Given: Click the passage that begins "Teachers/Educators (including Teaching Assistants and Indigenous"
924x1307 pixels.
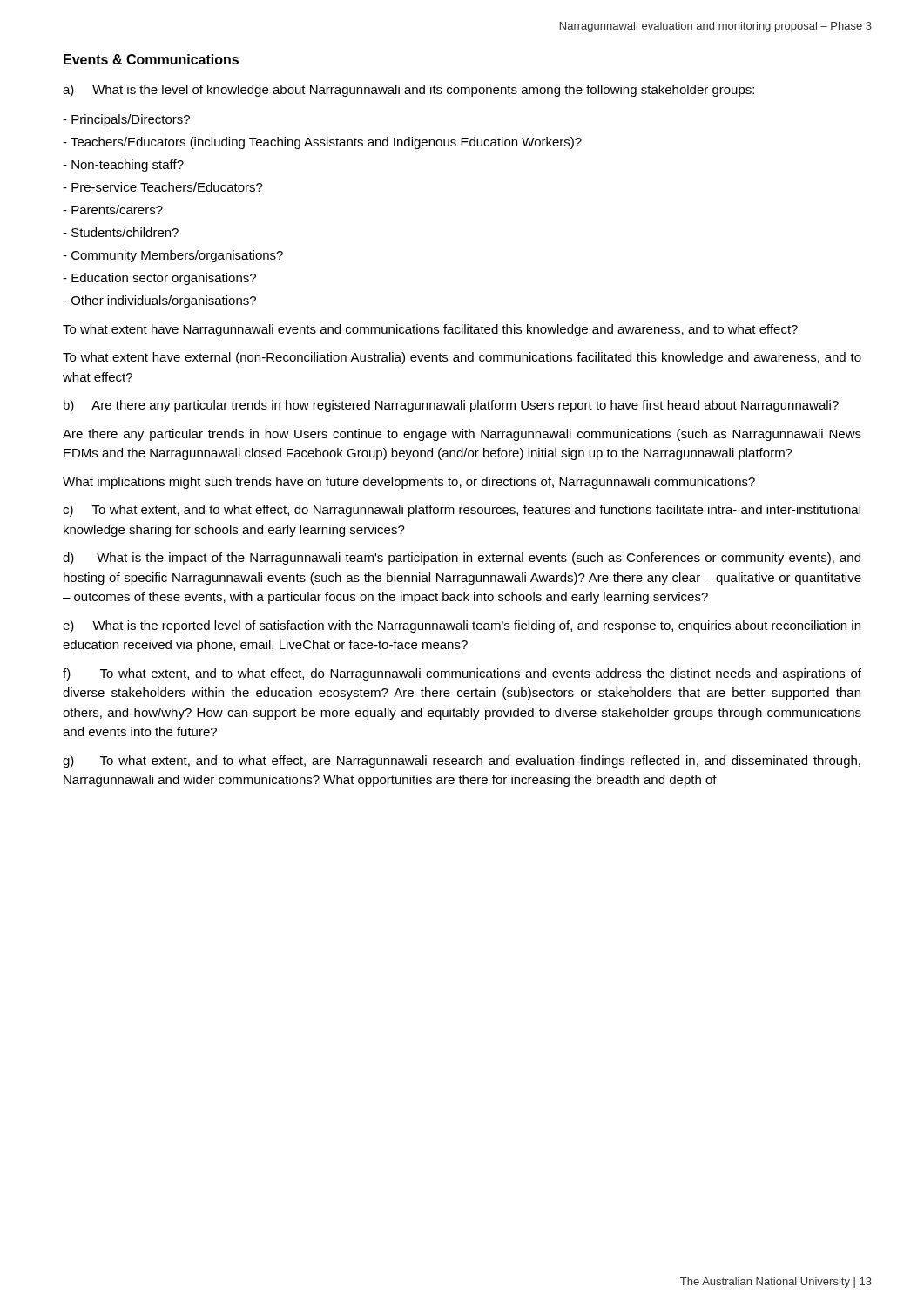Looking at the screenshot, I should point(322,141).
